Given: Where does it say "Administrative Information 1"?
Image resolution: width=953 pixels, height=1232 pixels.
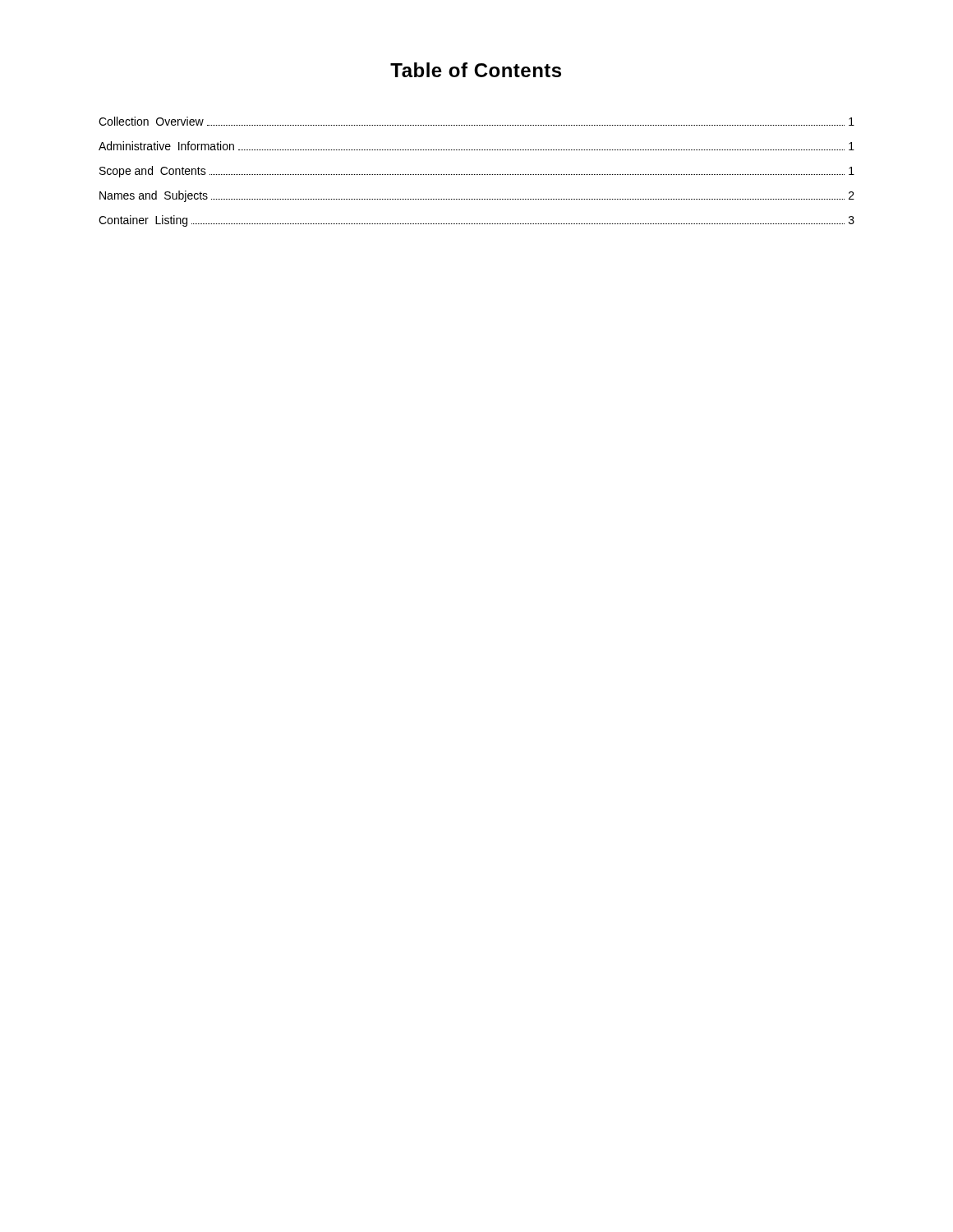Looking at the screenshot, I should [x=476, y=146].
